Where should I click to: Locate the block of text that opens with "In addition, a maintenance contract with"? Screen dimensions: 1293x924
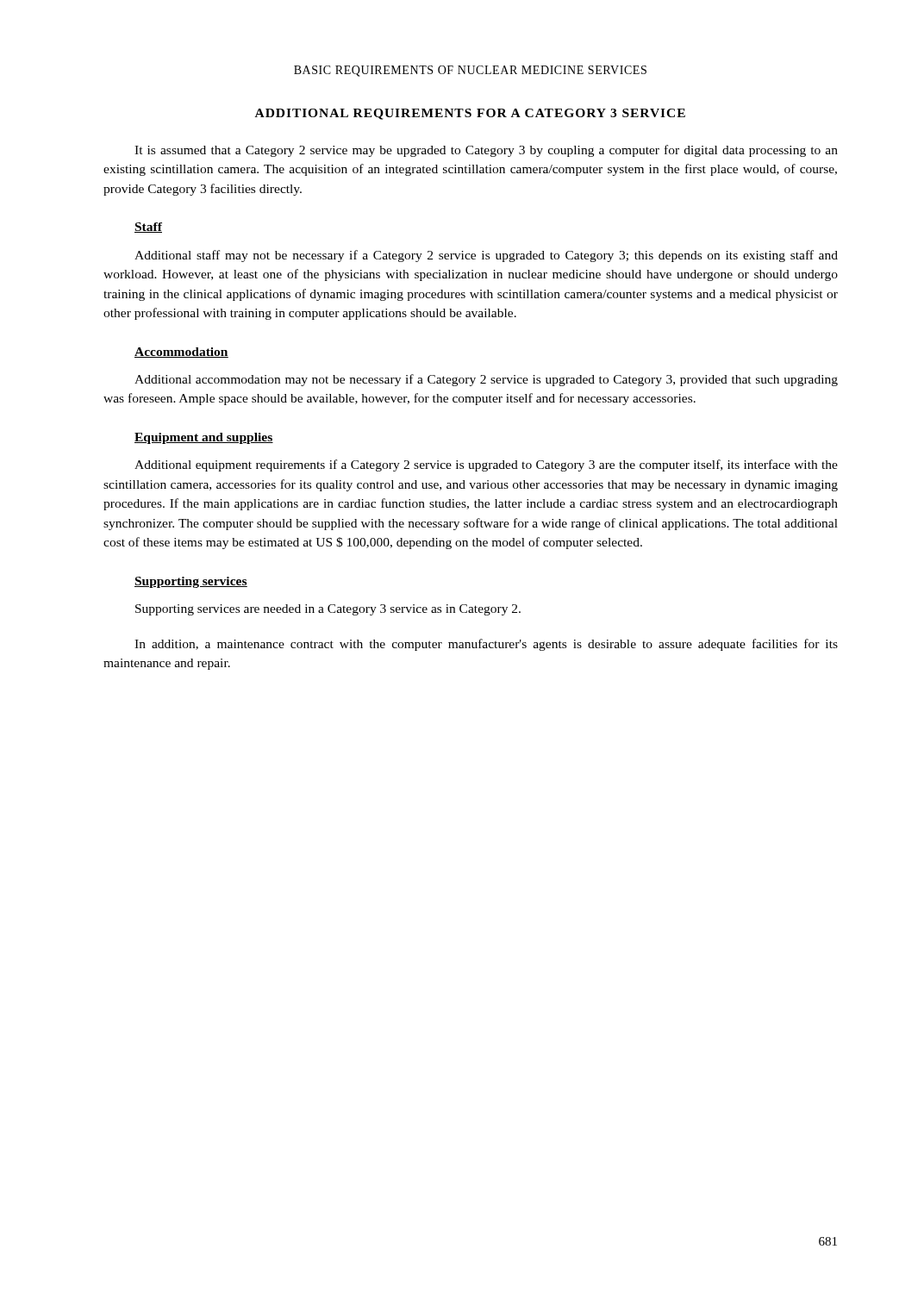[471, 653]
